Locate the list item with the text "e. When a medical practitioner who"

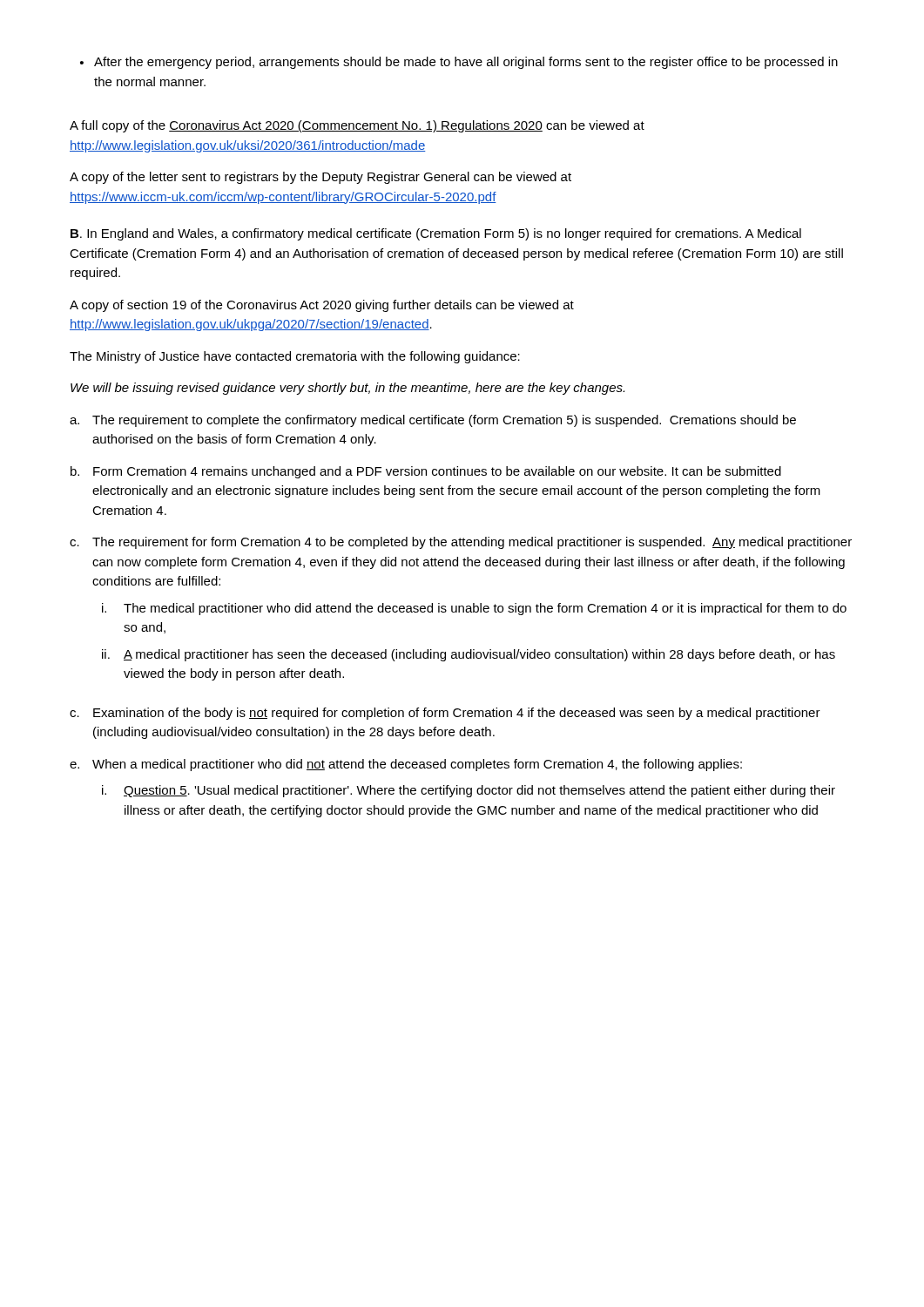(462, 791)
